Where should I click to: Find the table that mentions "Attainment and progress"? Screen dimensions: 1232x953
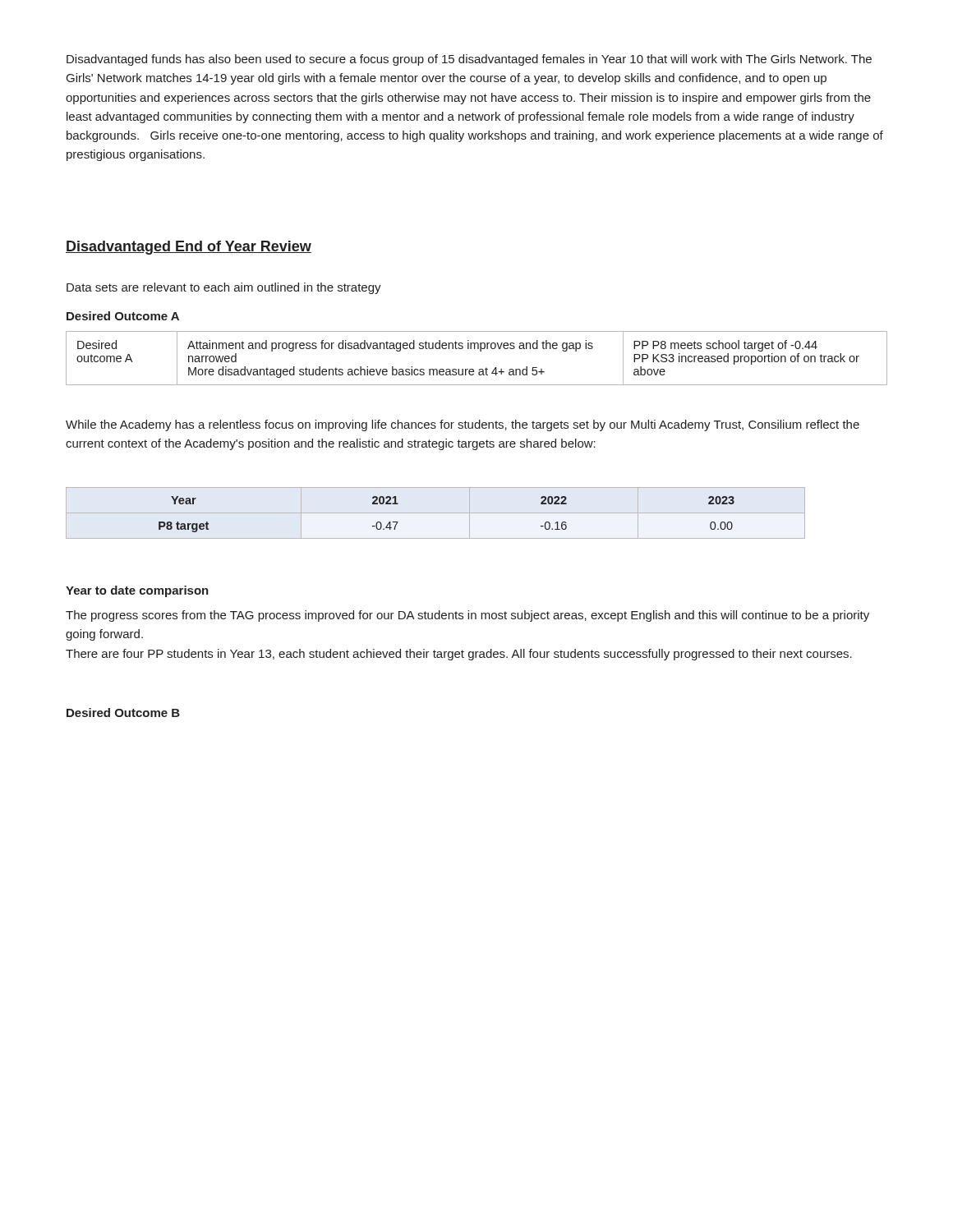[476, 358]
